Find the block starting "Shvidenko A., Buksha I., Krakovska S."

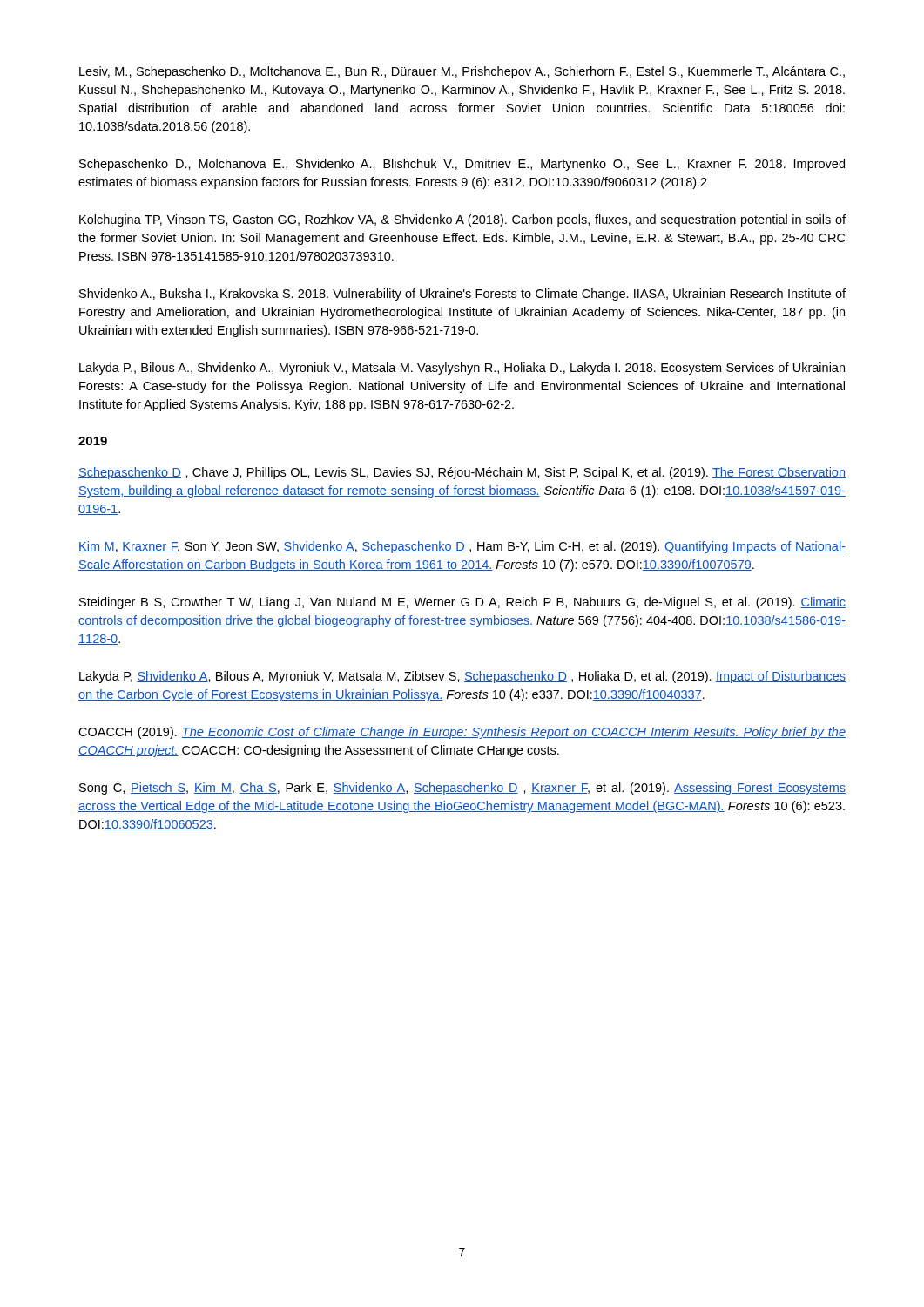click(x=462, y=312)
